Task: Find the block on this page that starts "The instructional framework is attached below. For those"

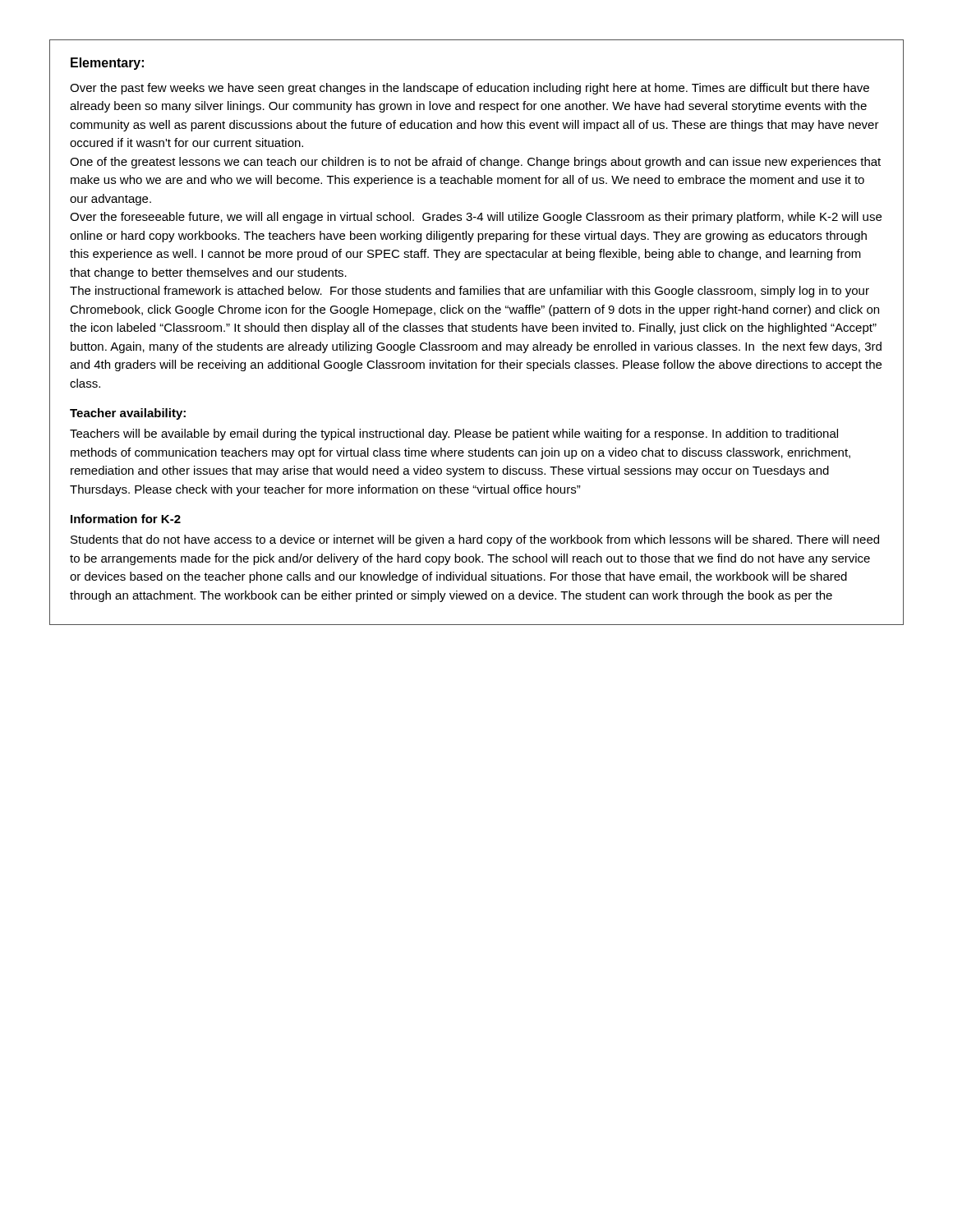Action: pyautogui.click(x=476, y=337)
